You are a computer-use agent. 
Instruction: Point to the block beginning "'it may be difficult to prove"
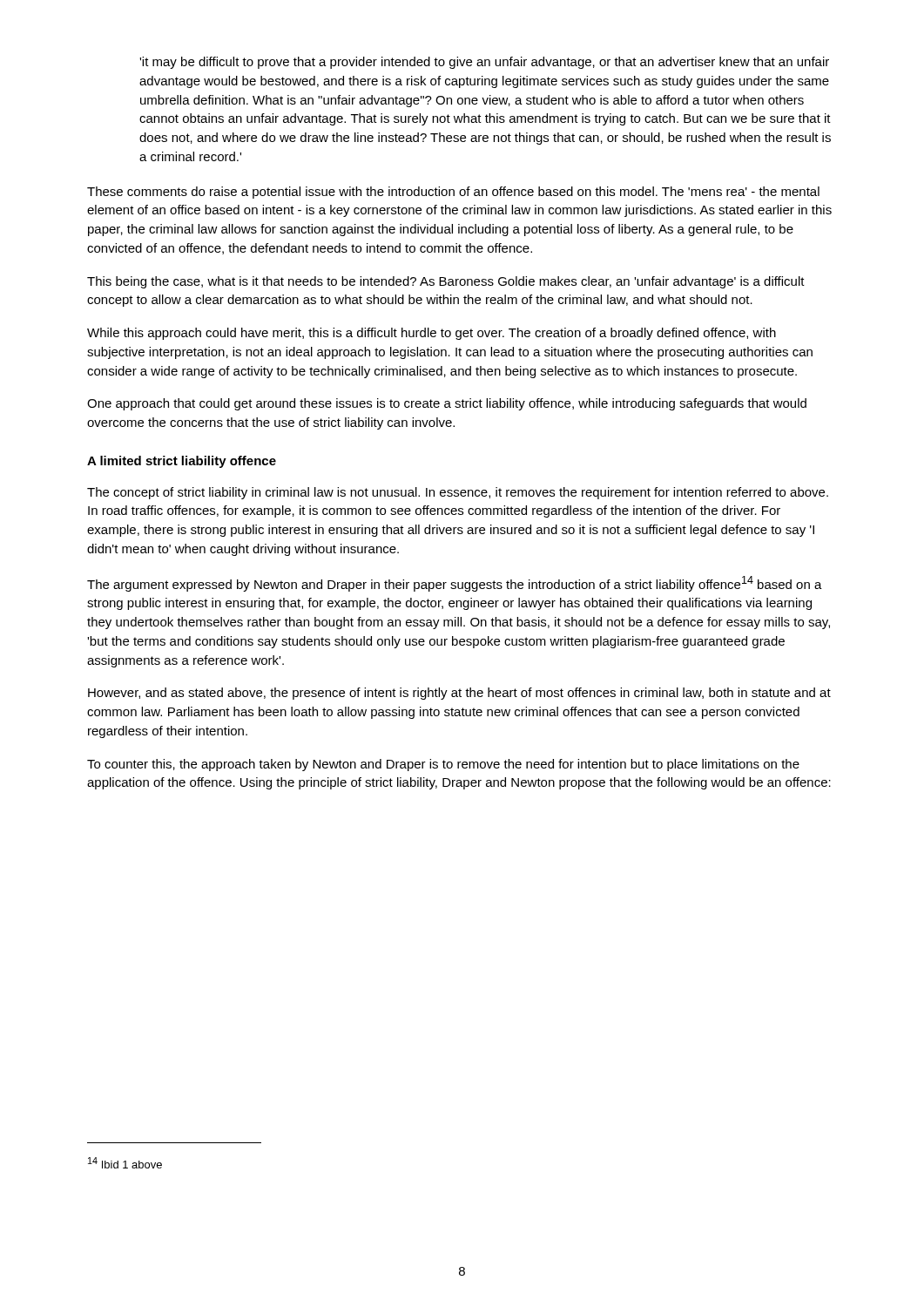point(488,109)
